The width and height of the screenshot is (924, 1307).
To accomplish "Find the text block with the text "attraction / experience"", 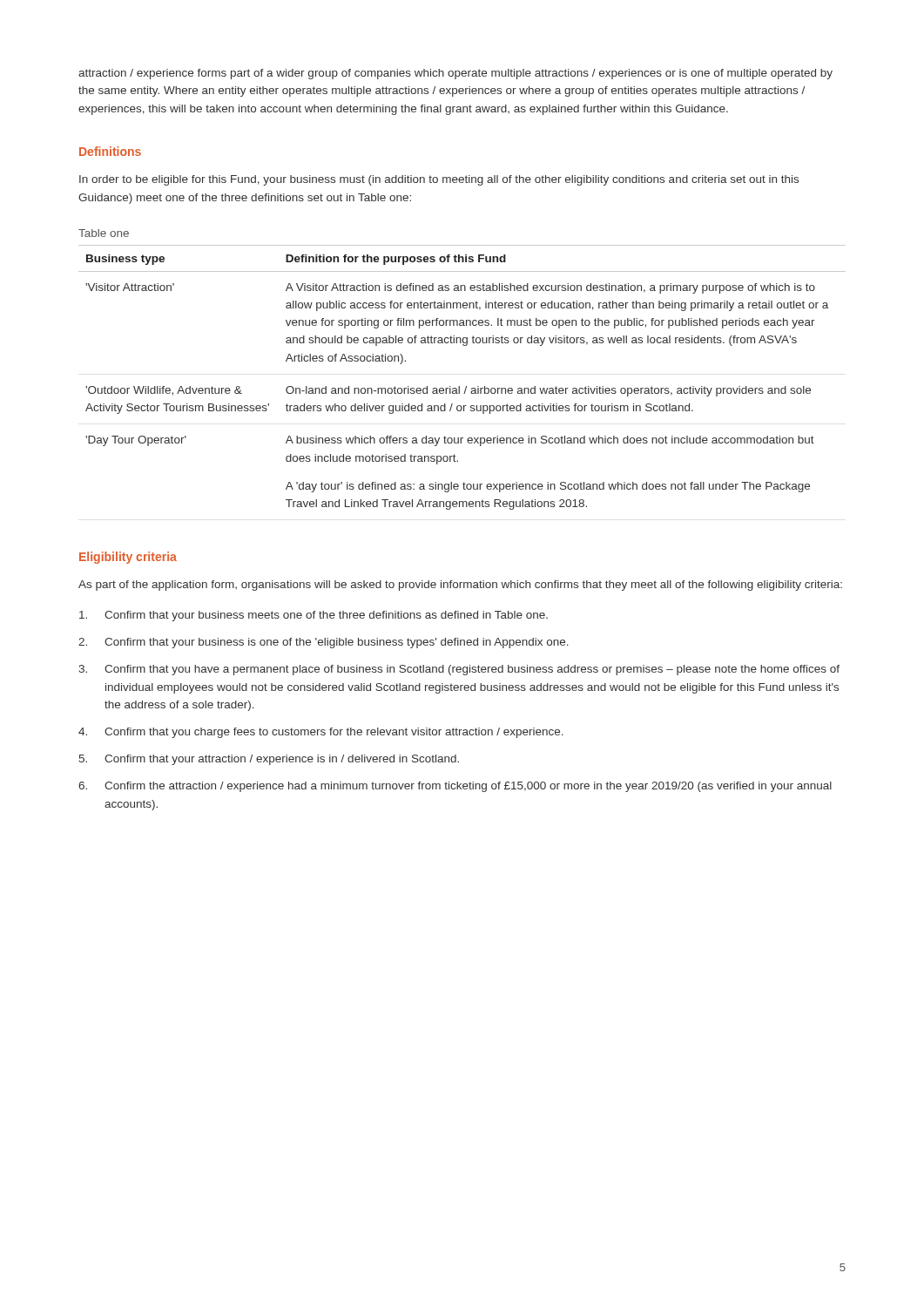I will (x=462, y=91).
